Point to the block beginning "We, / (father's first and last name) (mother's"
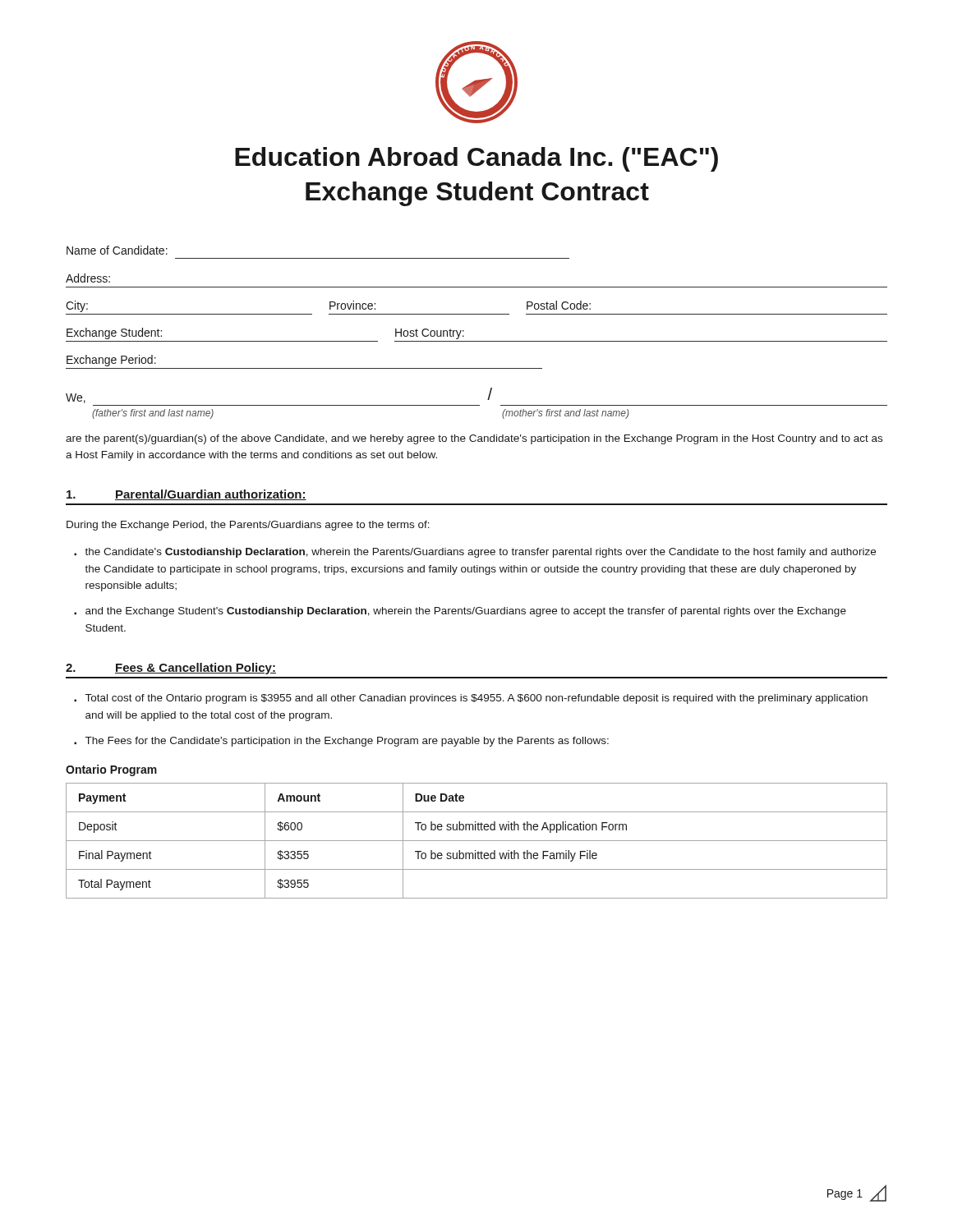This screenshot has width=953, height=1232. 476,402
